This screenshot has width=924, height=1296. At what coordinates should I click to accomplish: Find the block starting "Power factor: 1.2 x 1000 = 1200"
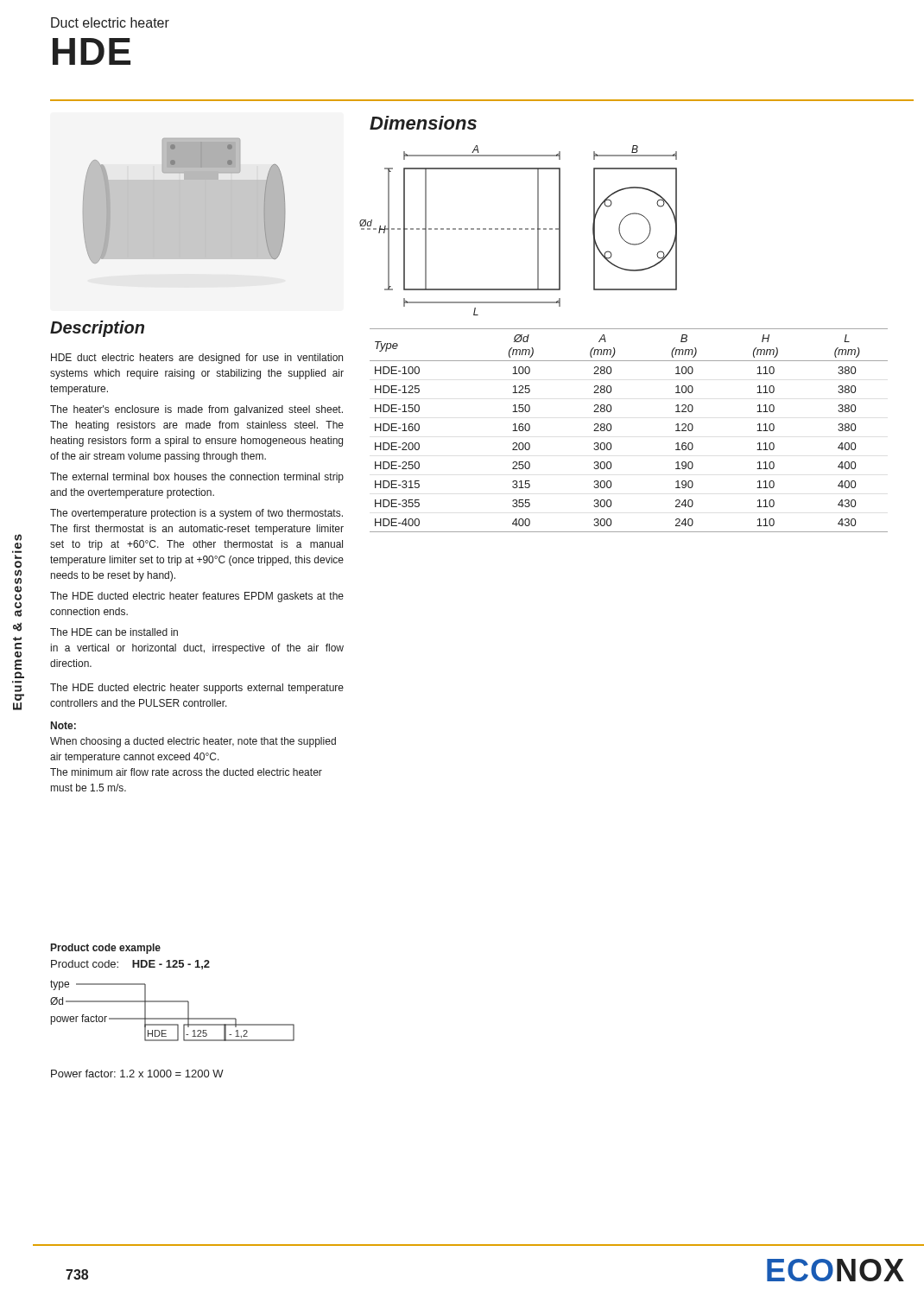137,1073
